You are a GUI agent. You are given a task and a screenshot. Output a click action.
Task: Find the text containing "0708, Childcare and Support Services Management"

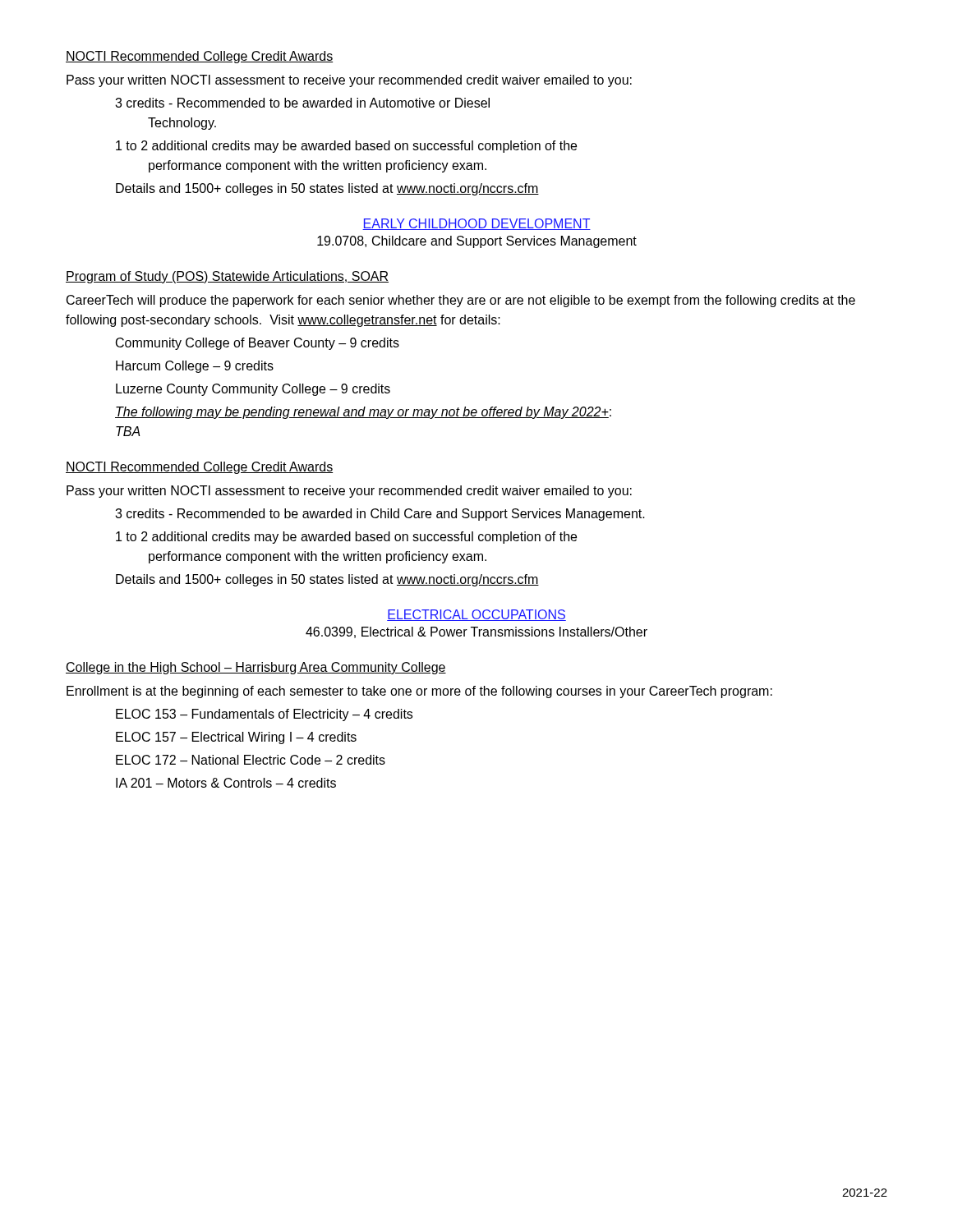tap(476, 241)
